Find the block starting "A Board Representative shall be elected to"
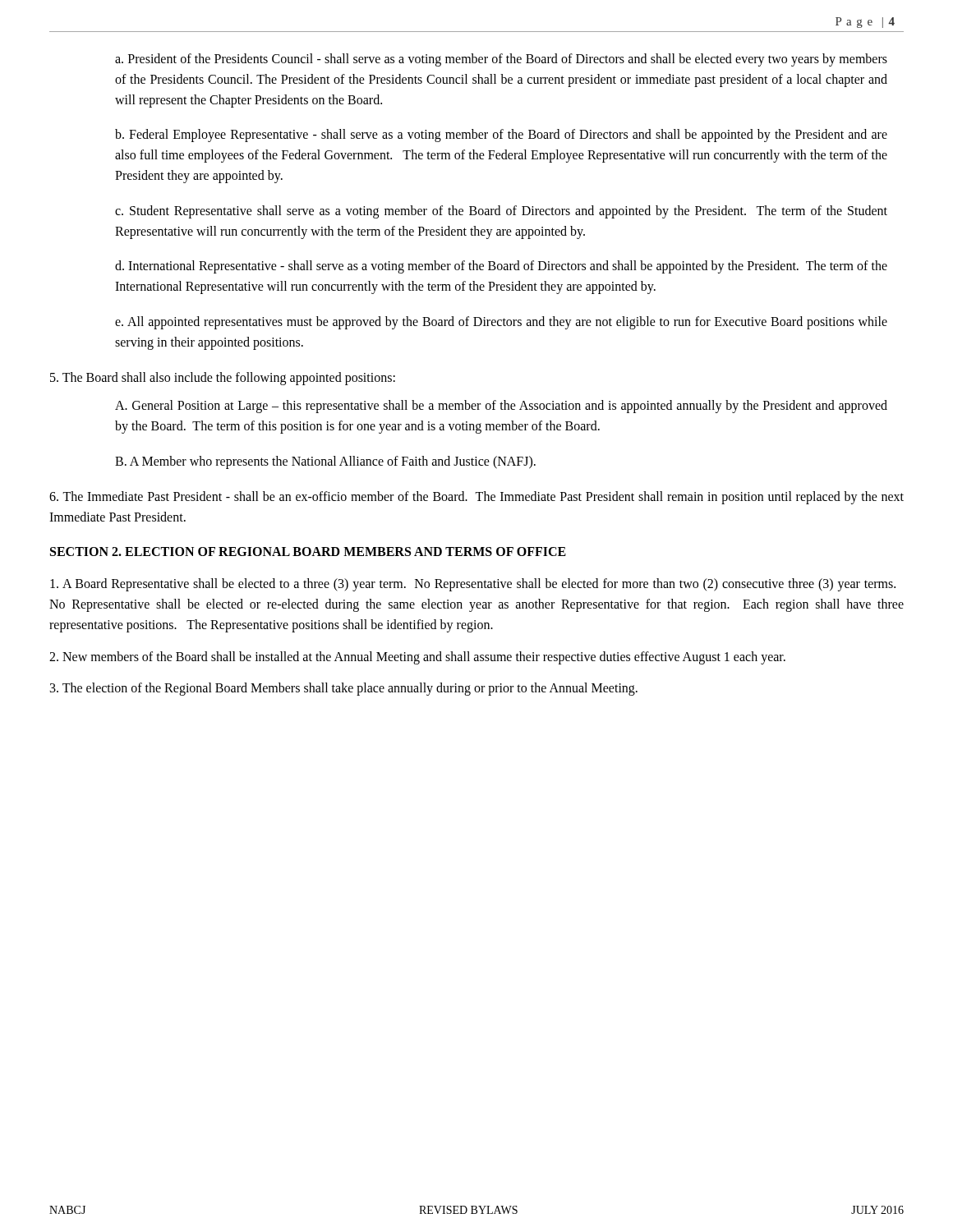The image size is (953, 1232). point(476,604)
